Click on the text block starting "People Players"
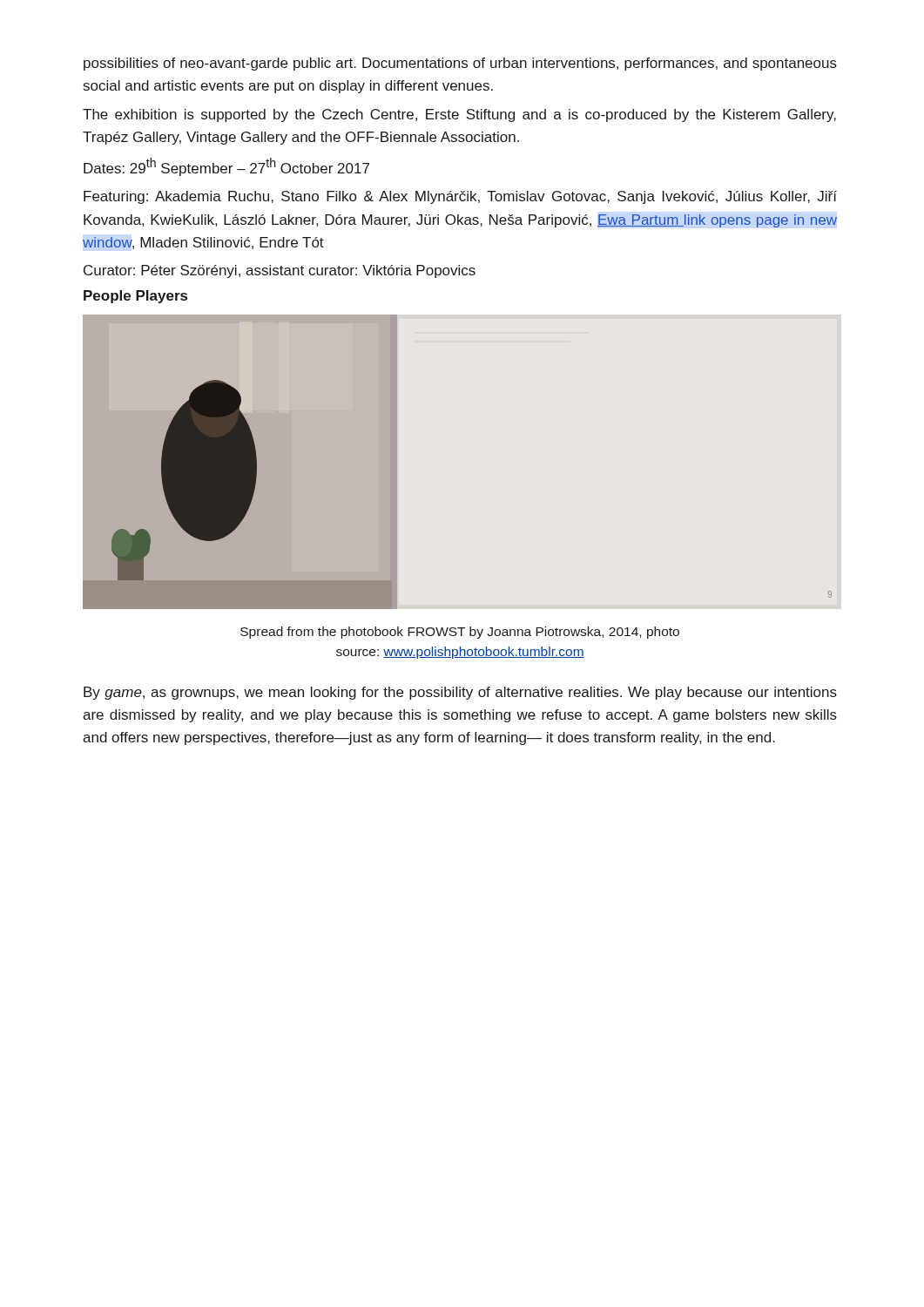Viewport: 924px width, 1307px height. 135,296
